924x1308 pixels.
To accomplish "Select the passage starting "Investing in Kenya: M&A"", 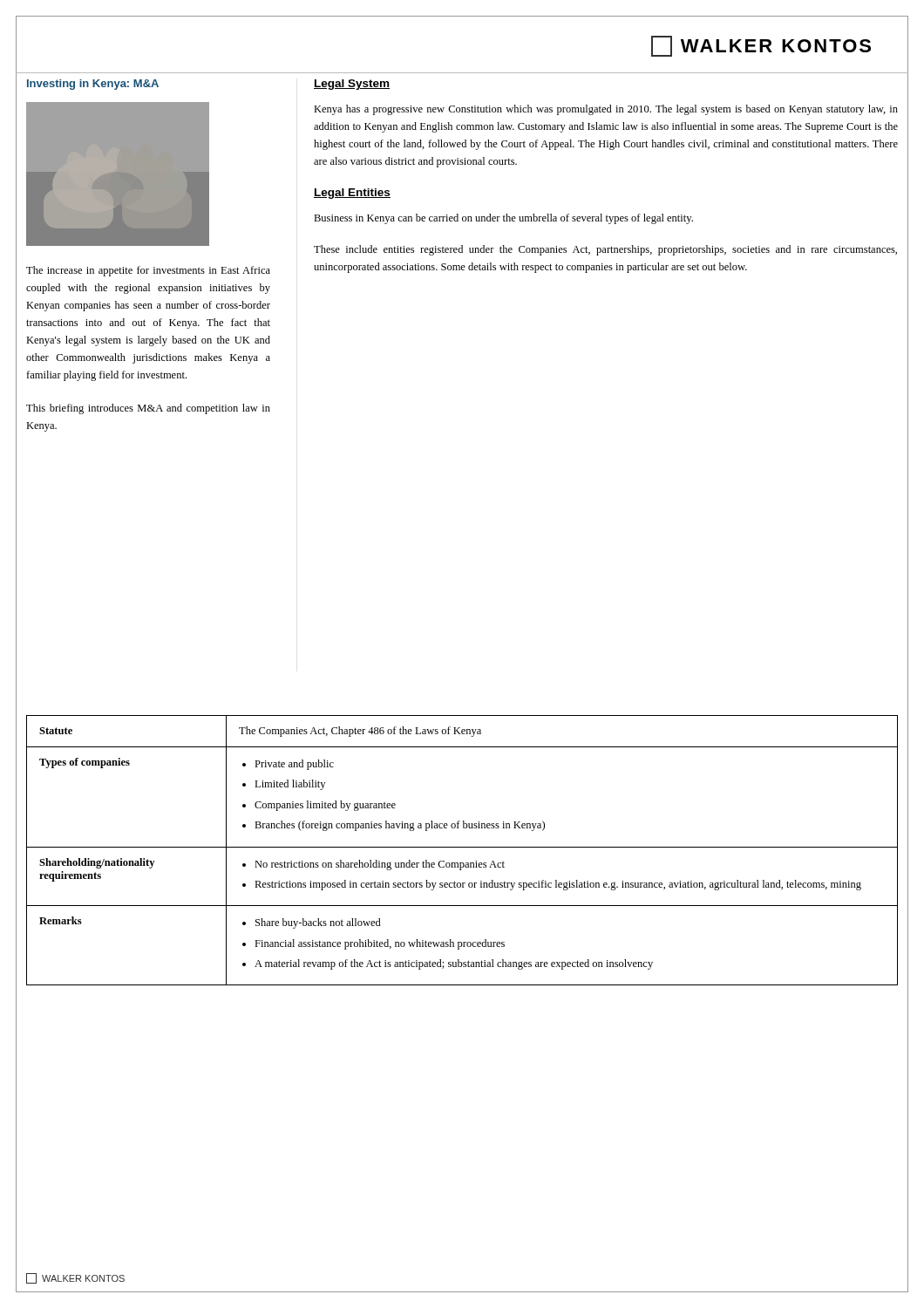I will point(93,83).
